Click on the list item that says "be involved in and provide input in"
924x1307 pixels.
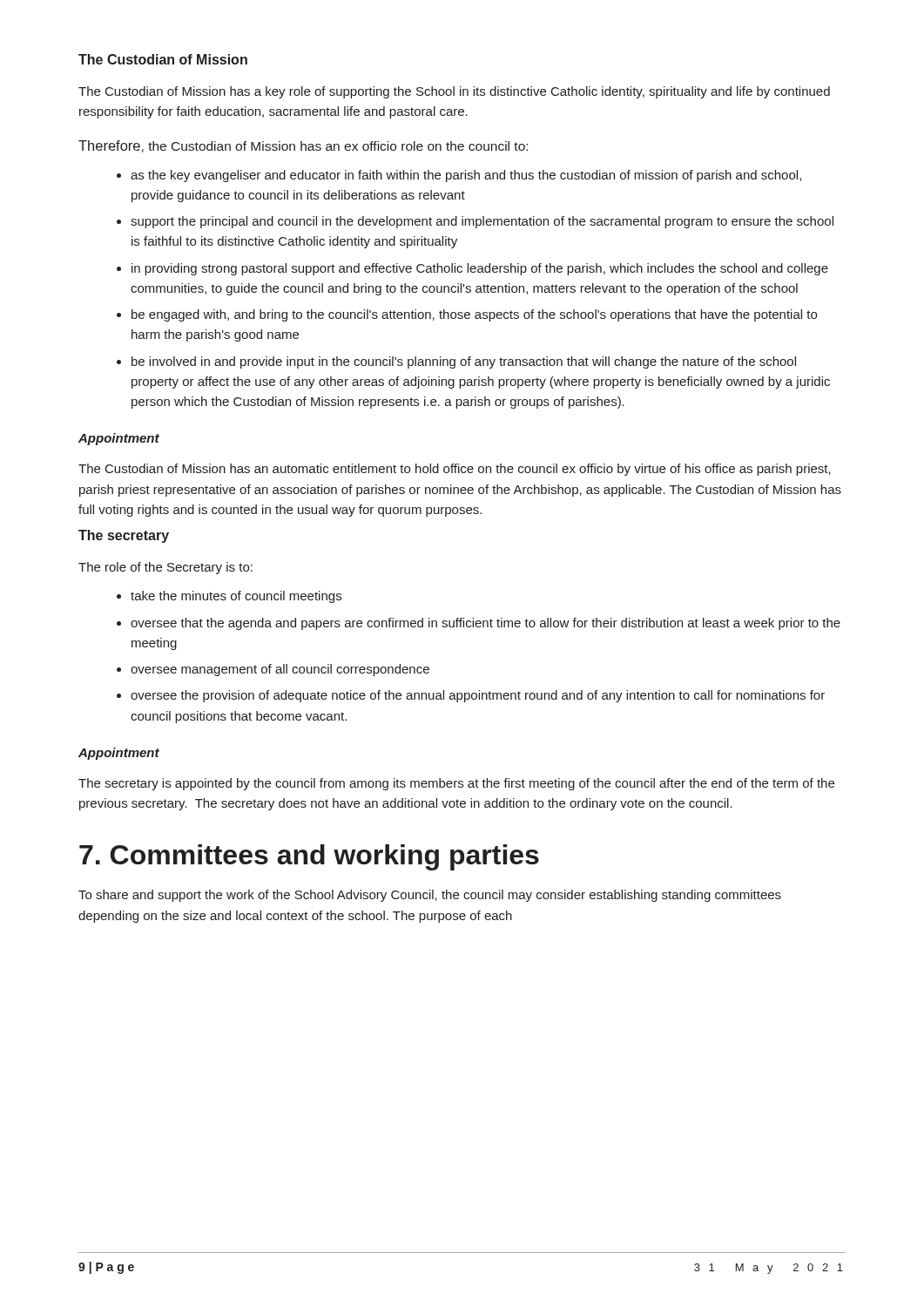[488, 381]
